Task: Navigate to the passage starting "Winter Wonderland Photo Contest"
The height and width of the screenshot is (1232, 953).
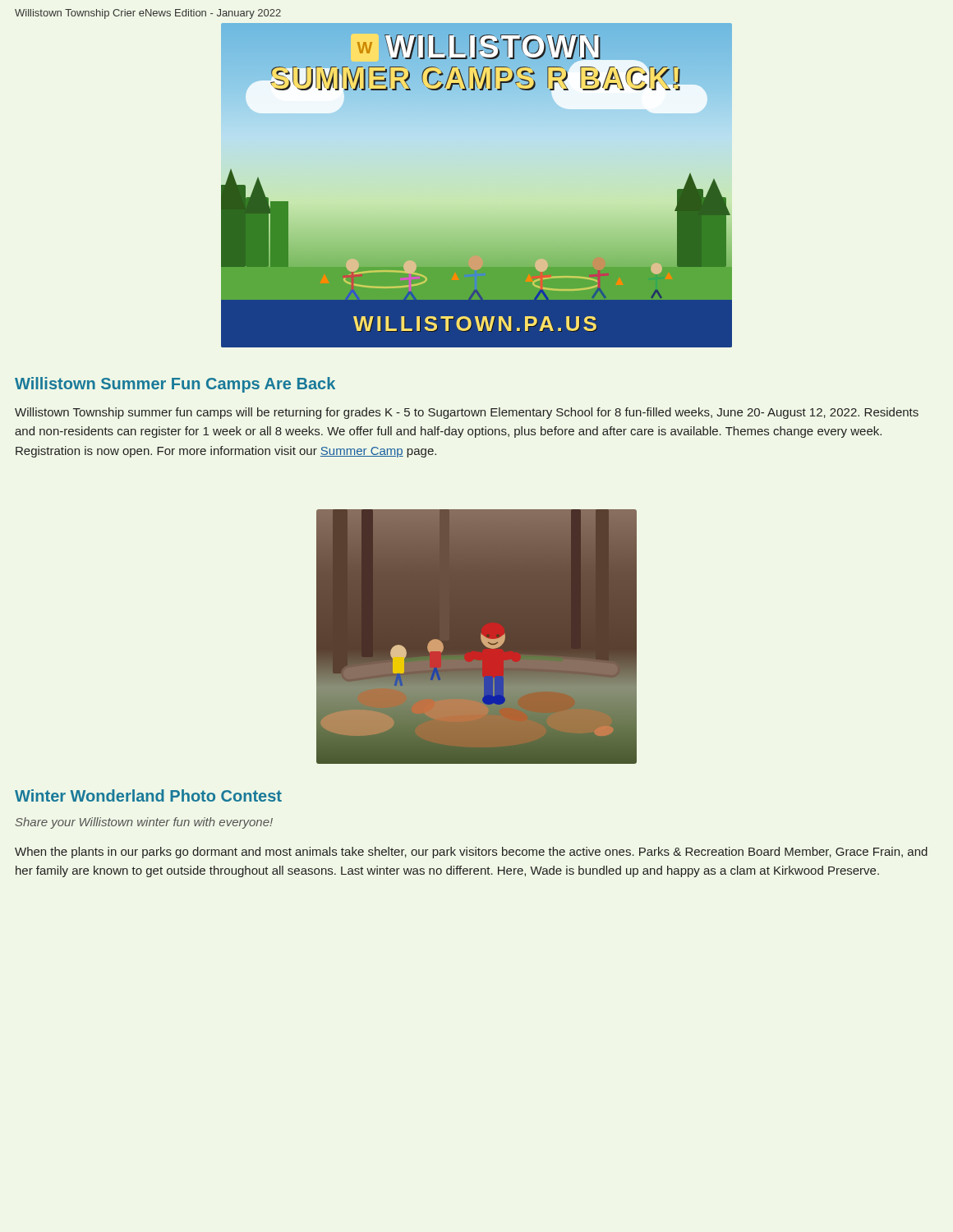Action: click(x=148, y=796)
